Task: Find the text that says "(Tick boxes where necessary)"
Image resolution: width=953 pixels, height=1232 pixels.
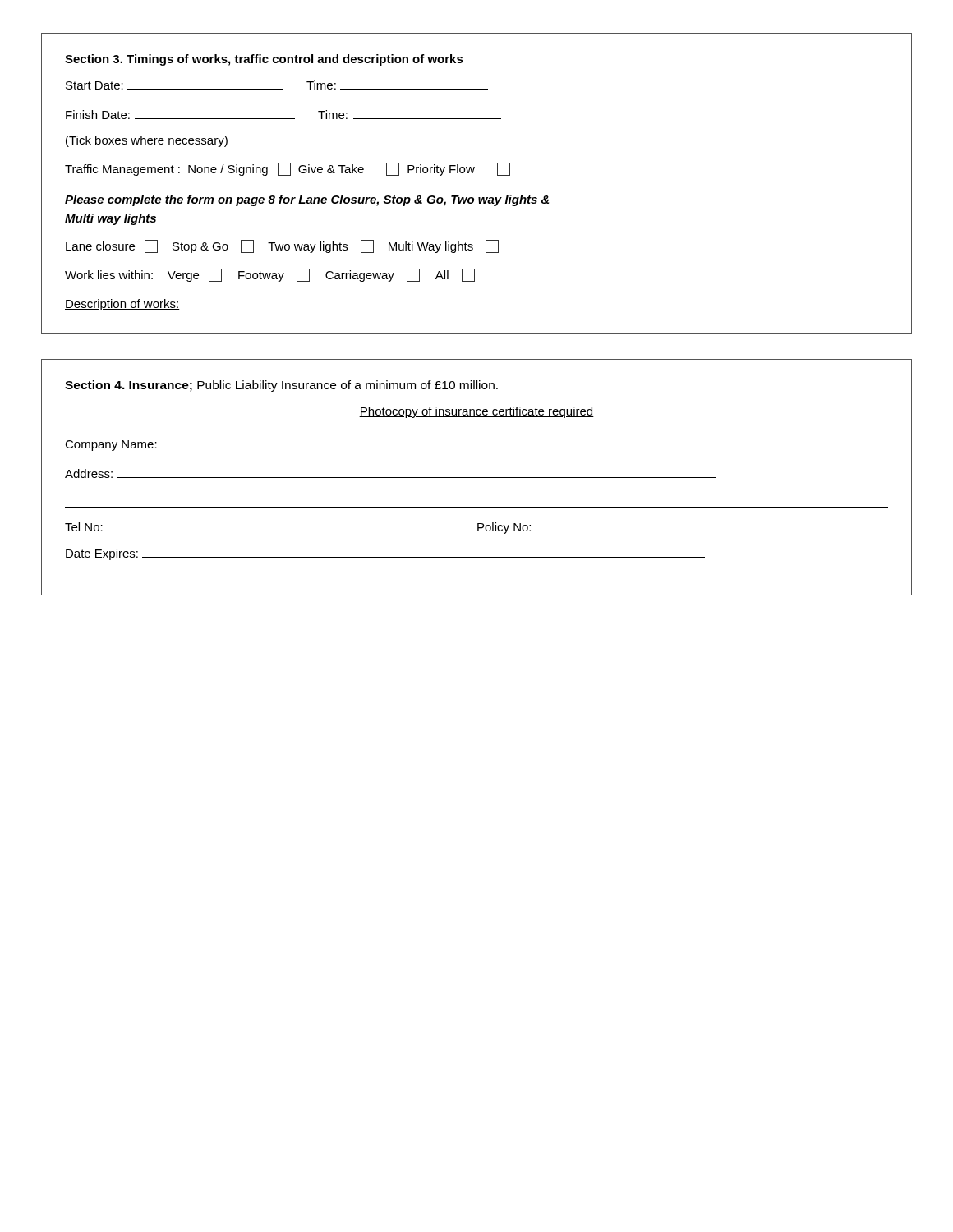Action: pos(147,140)
